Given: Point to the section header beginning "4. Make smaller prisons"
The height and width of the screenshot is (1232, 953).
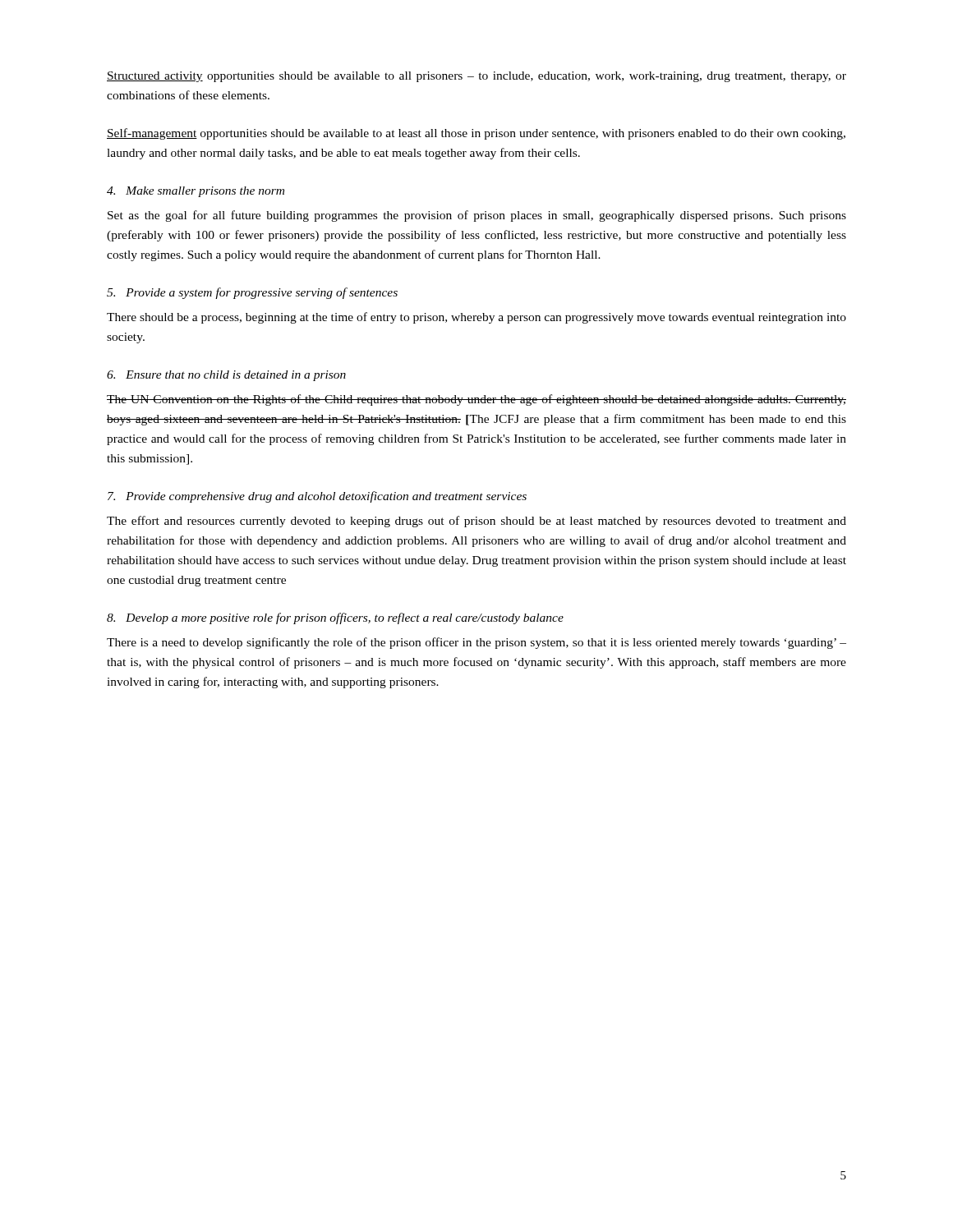Looking at the screenshot, I should point(196,190).
